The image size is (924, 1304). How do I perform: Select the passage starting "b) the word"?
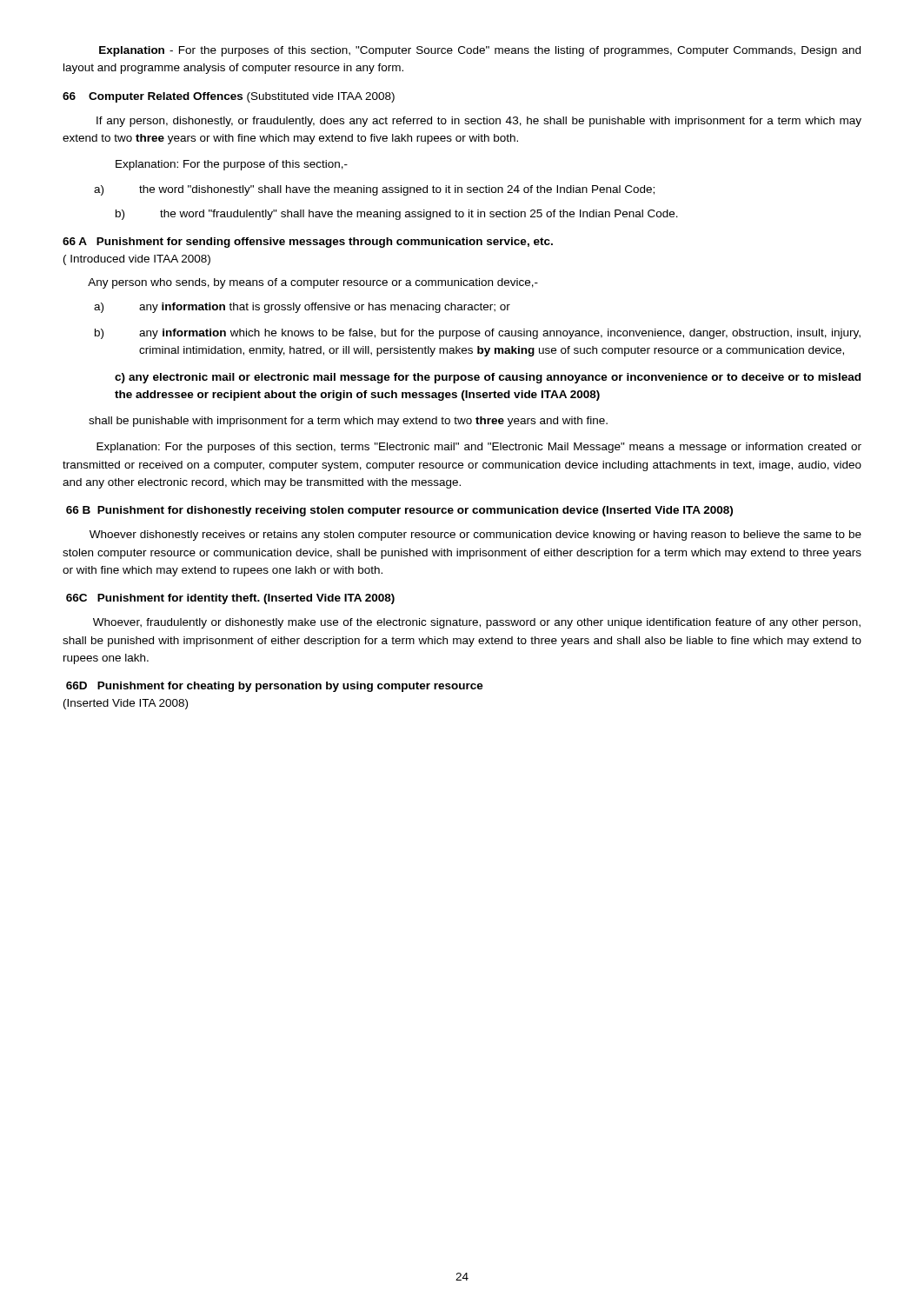(x=462, y=214)
